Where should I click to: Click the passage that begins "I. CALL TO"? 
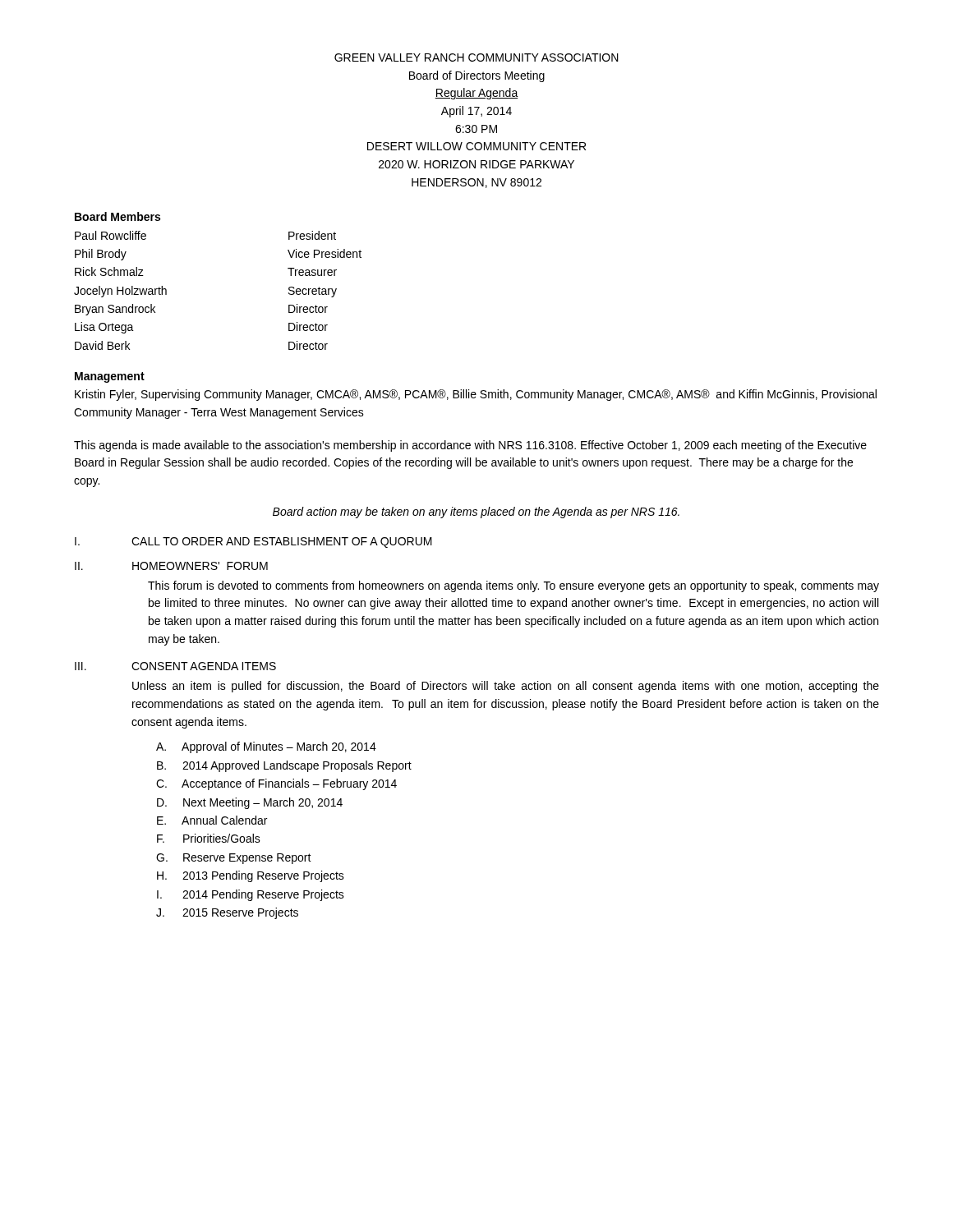click(253, 542)
